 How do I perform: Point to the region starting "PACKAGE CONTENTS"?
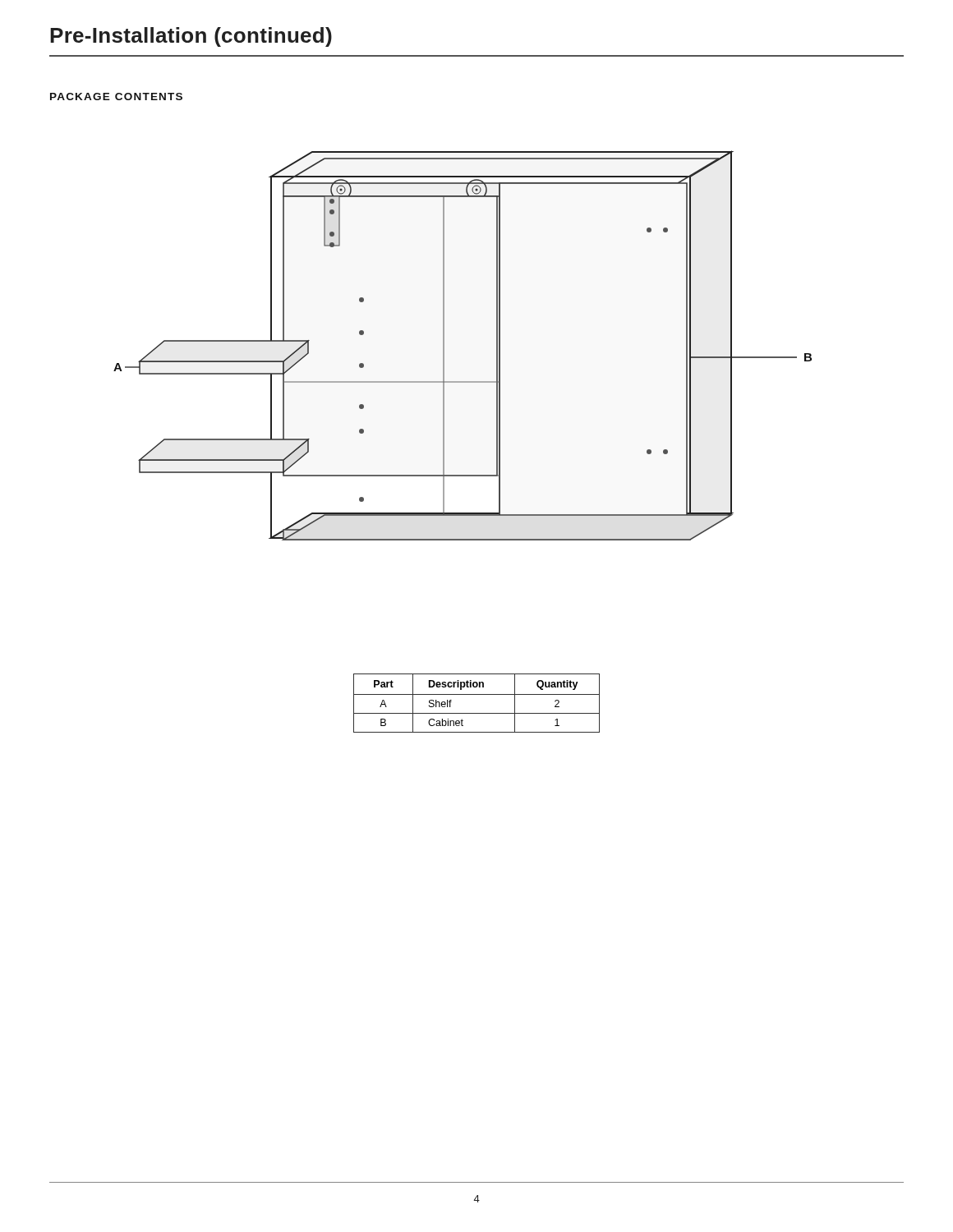click(x=117, y=96)
